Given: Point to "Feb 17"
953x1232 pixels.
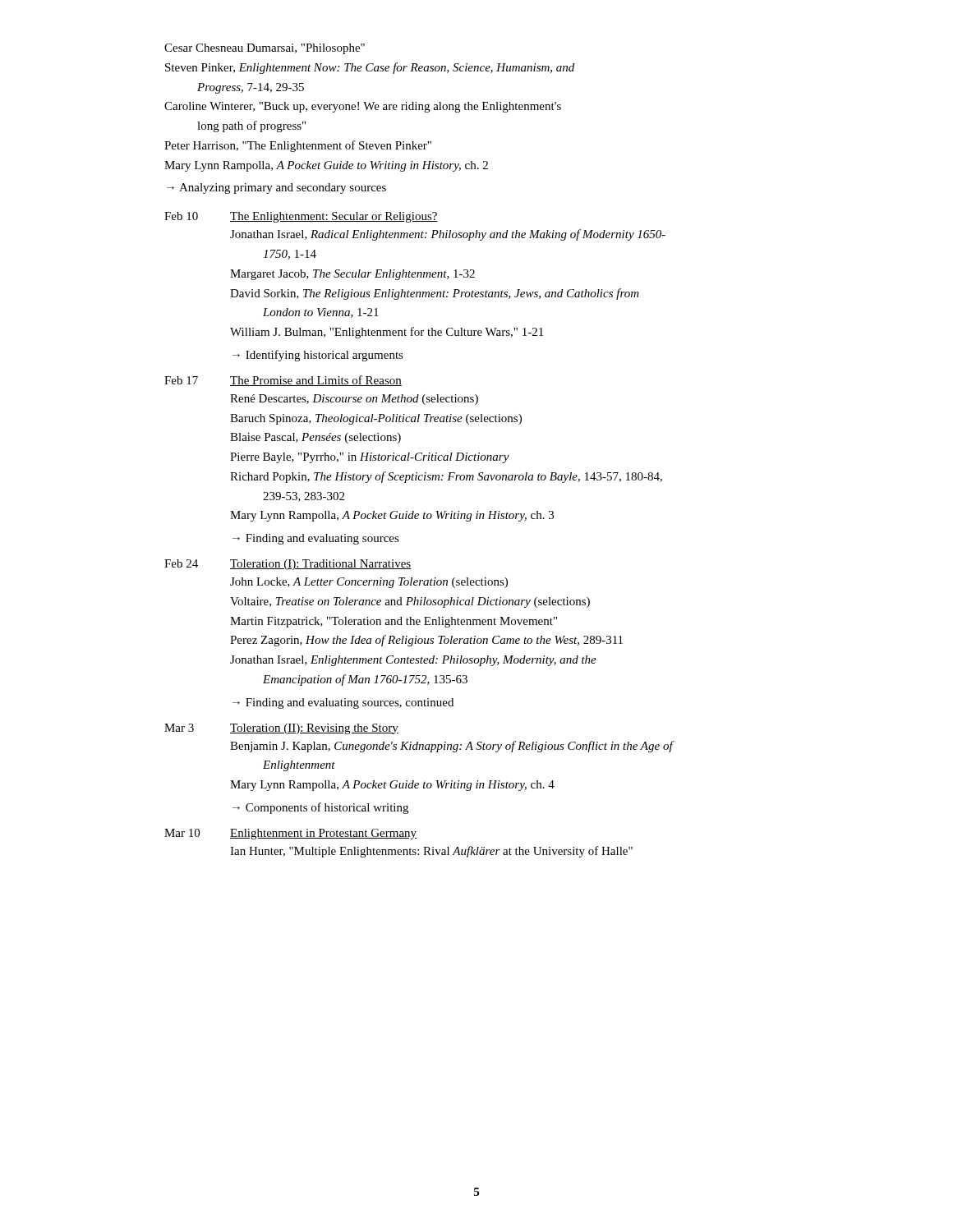Looking at the screenshot, I should click(181, 380).
